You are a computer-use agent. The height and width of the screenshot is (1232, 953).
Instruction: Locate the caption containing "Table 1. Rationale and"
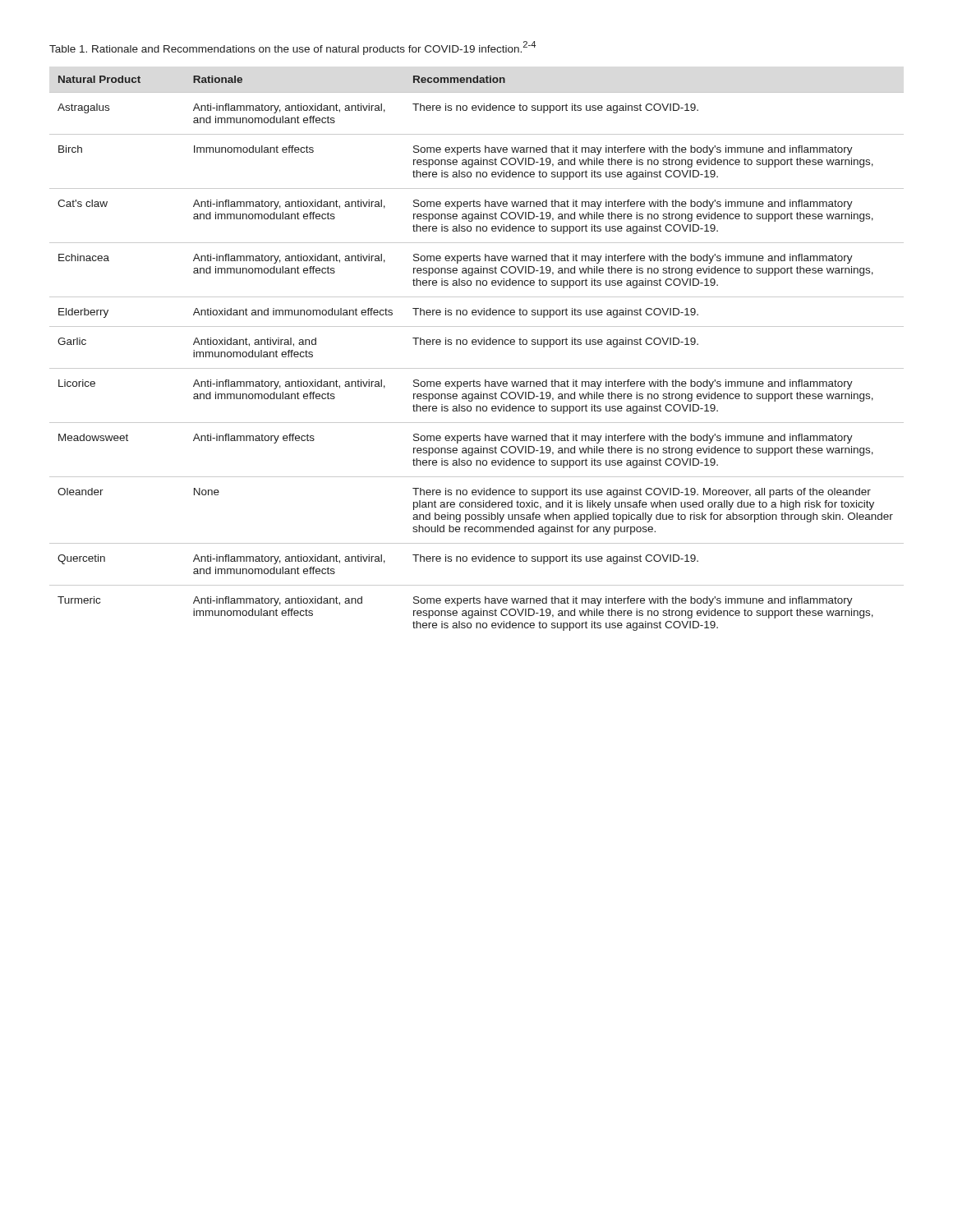(x=293, y=47)
